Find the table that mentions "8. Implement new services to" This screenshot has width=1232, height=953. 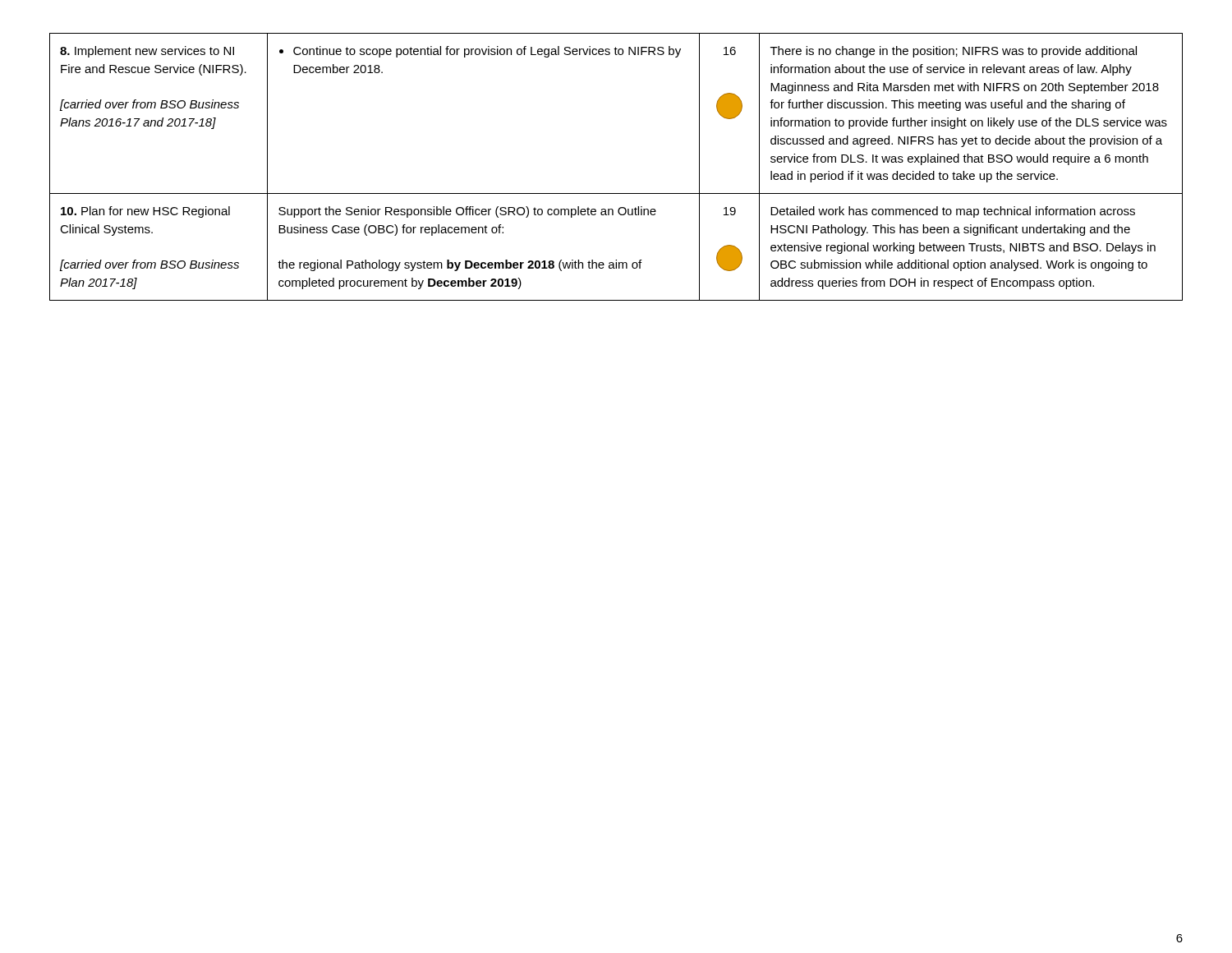616,167
